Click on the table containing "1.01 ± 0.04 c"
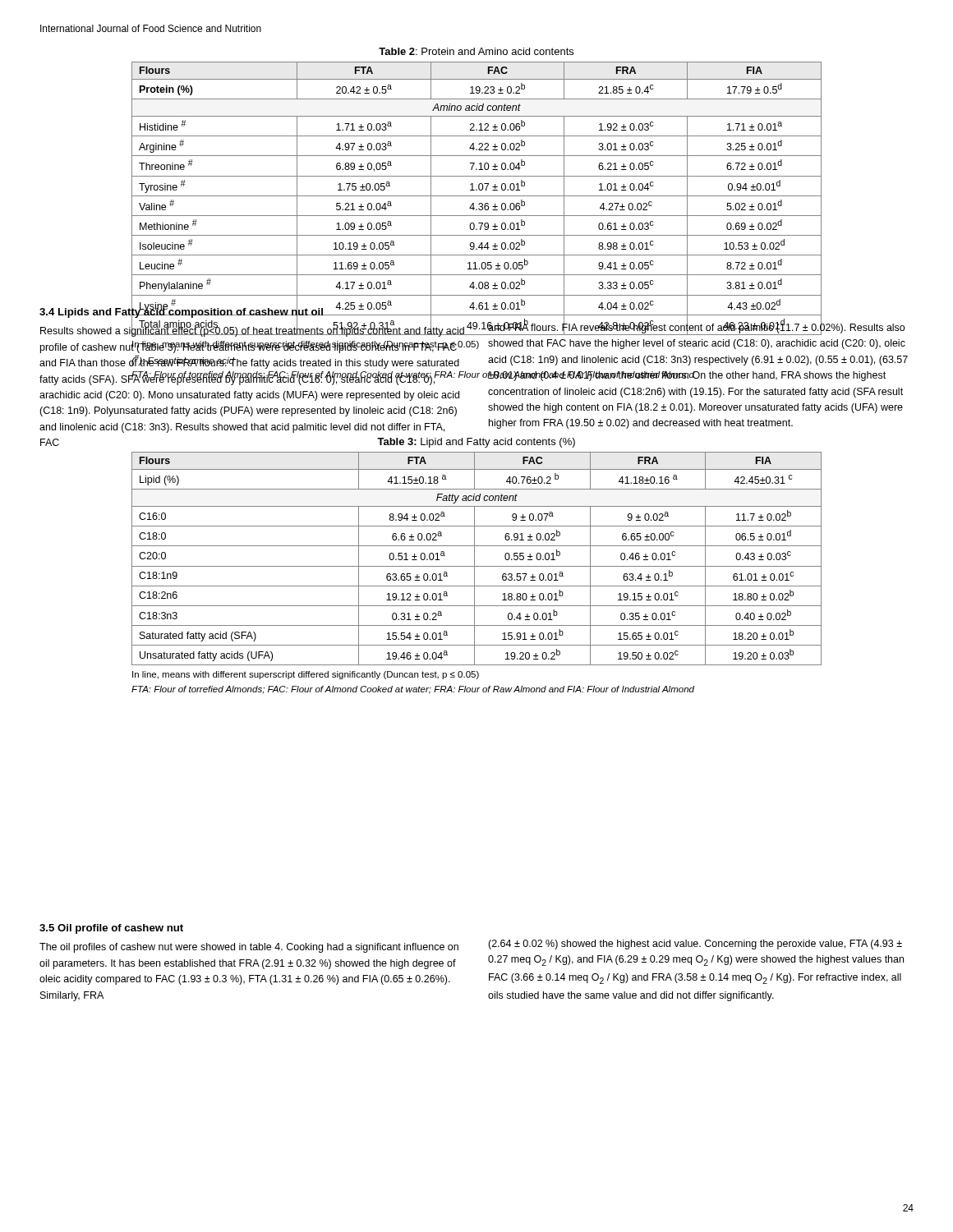The height and width of the screenshot is (1232, 953). pyautogui.click(x=476, y=198)
